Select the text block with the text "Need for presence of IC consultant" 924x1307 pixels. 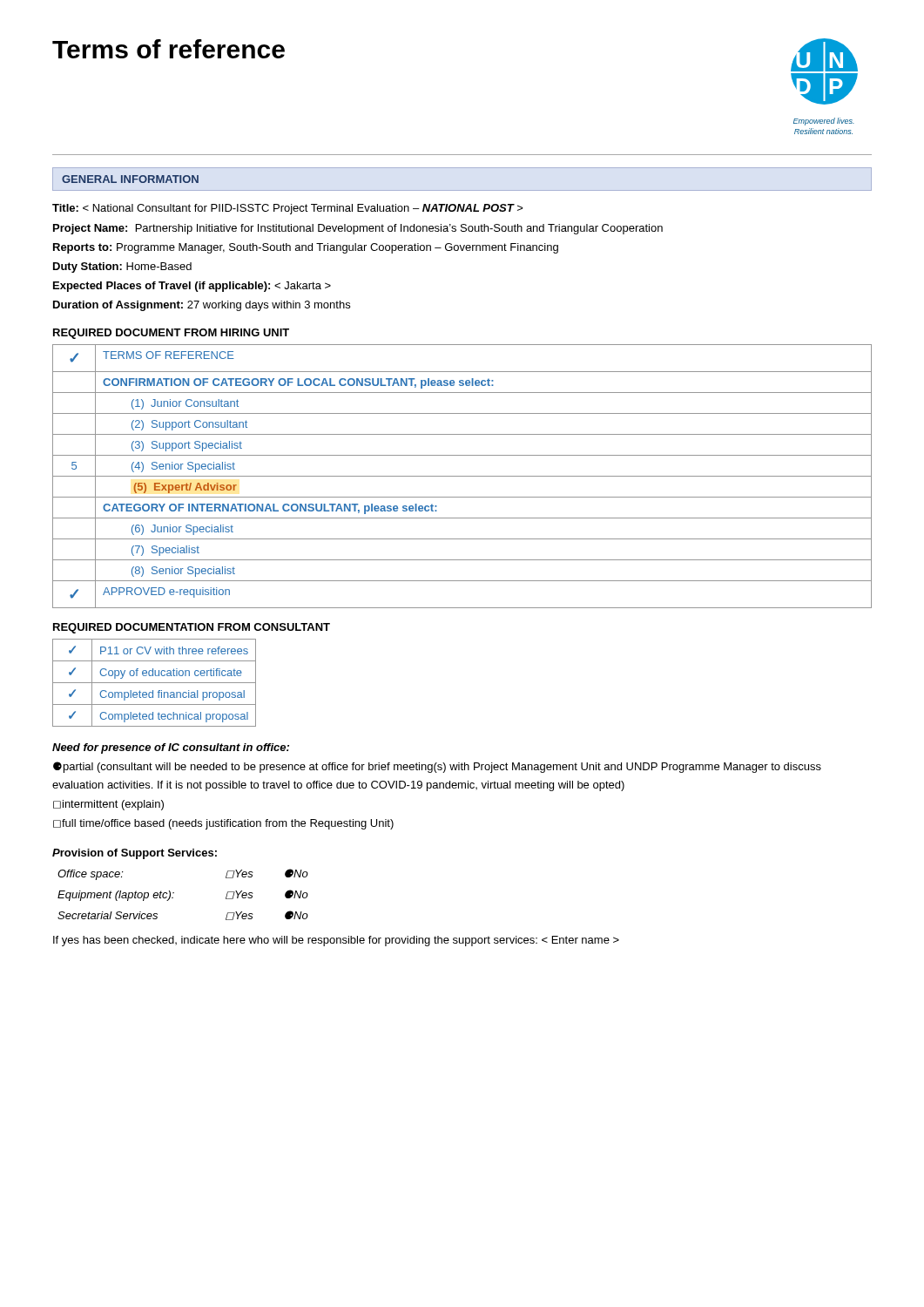[x=462, y=786]
